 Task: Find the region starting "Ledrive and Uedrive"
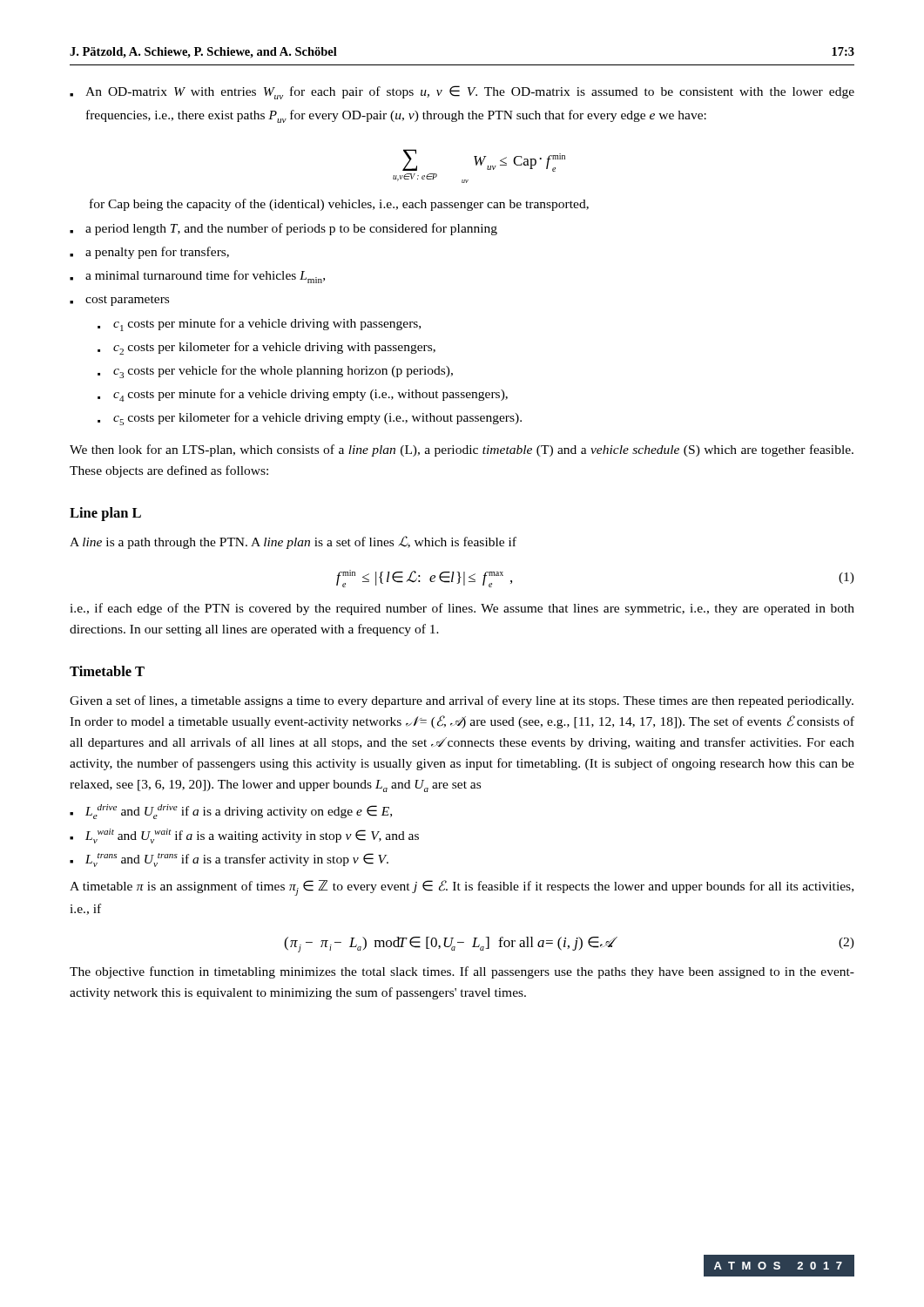231,812
